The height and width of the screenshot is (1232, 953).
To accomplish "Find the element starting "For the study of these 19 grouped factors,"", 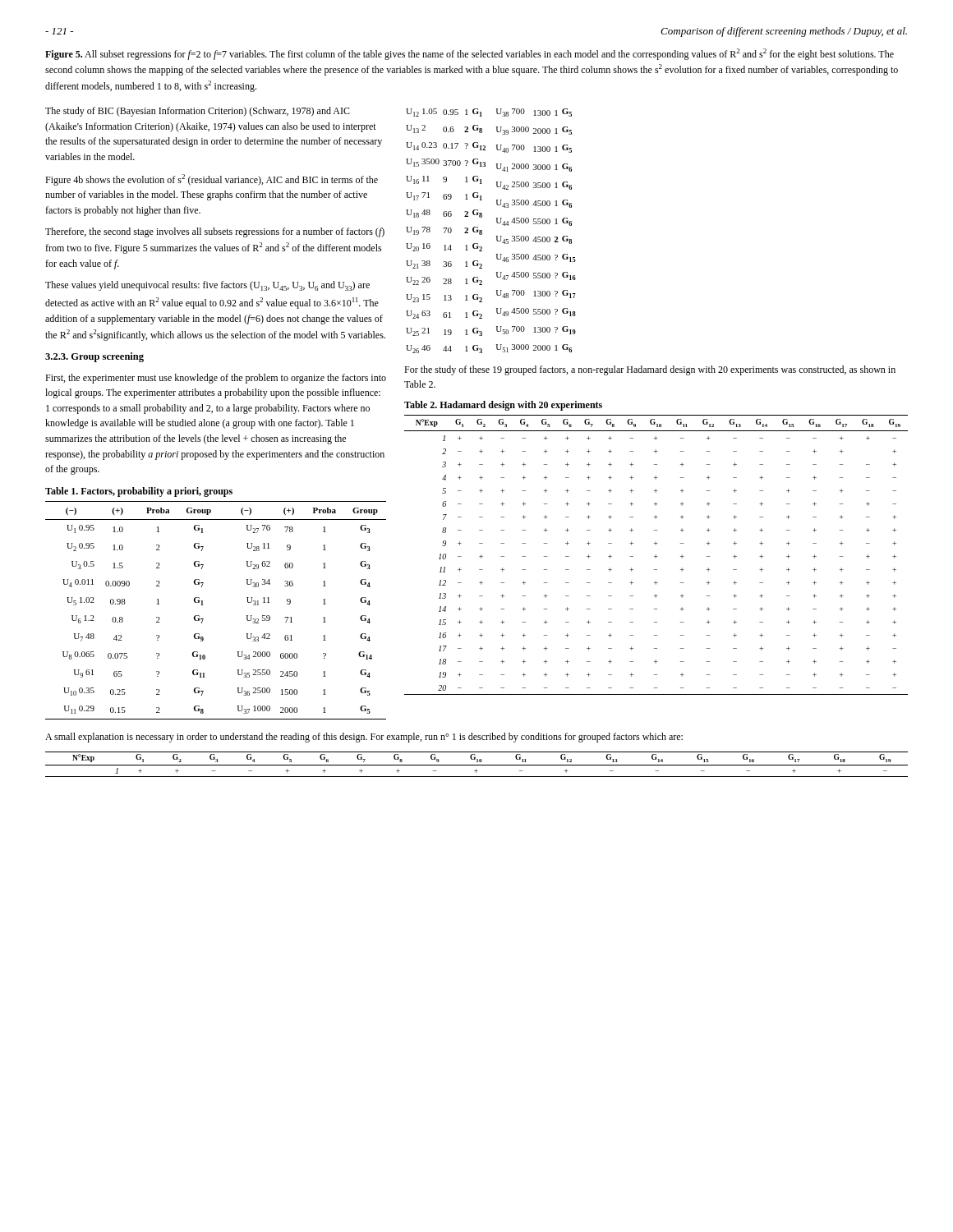I will 650,377.
